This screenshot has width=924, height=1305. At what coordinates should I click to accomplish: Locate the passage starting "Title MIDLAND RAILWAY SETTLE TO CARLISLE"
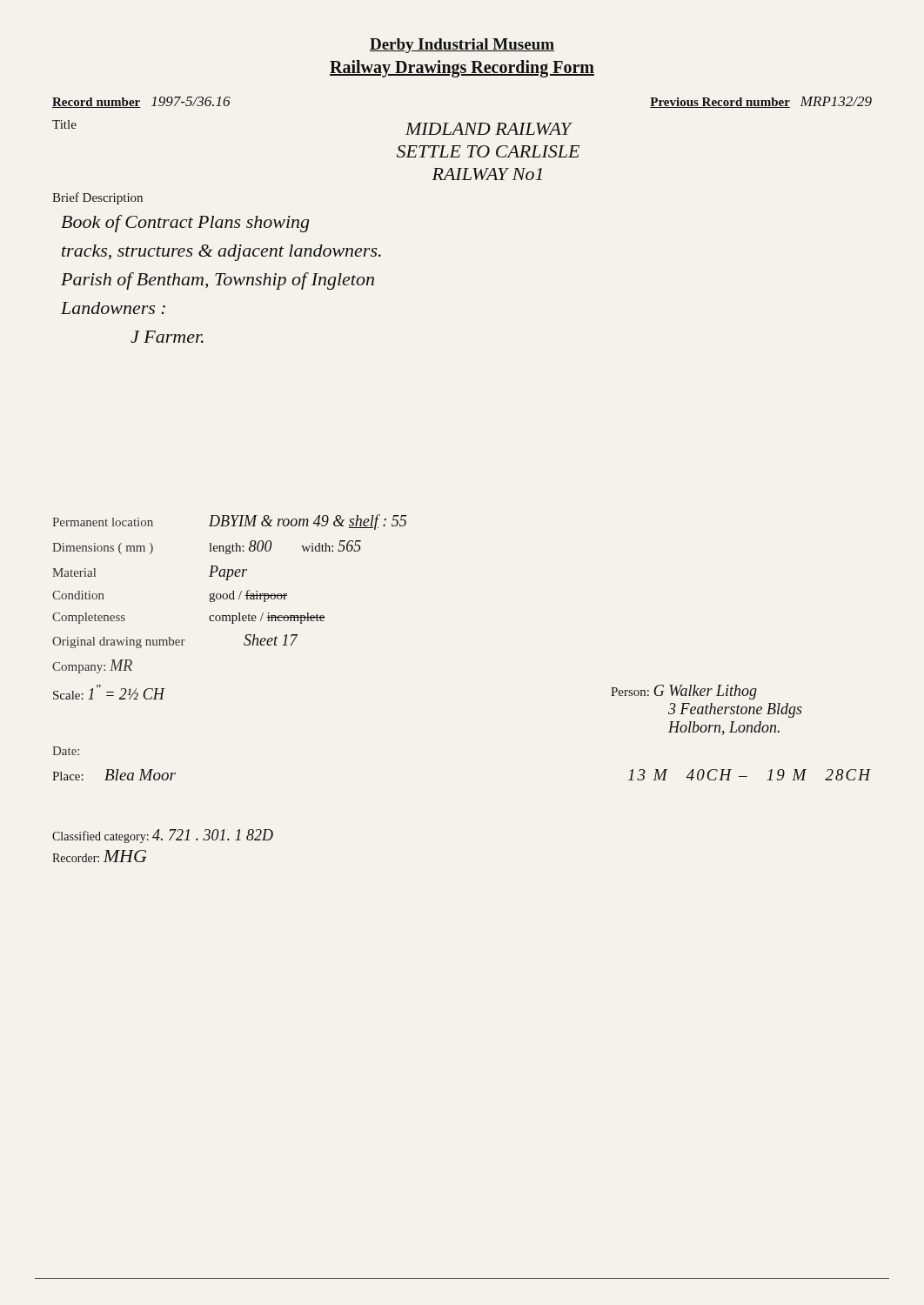(462, 151)
